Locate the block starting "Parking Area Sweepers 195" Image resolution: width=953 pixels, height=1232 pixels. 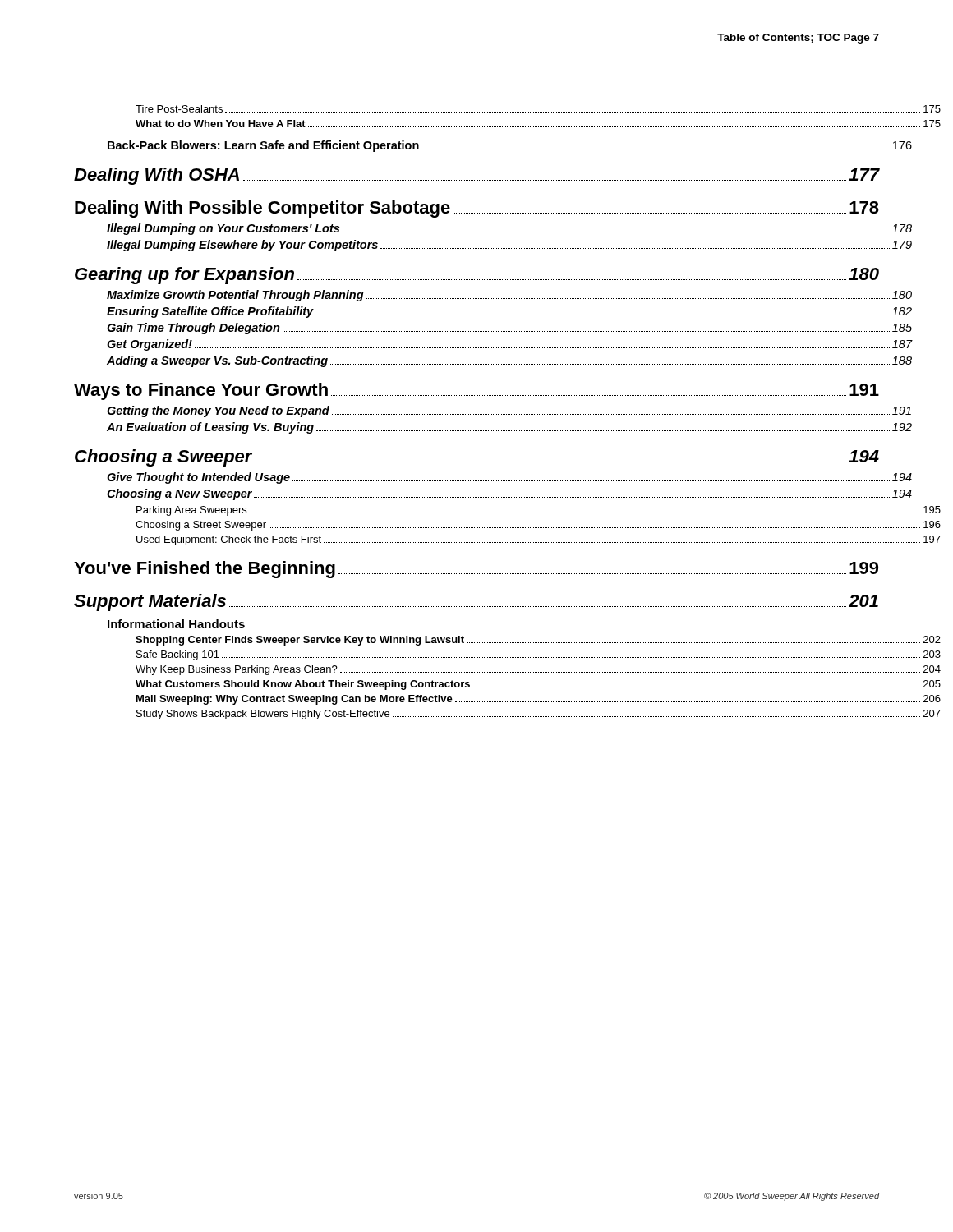click(x=538, y=510)
